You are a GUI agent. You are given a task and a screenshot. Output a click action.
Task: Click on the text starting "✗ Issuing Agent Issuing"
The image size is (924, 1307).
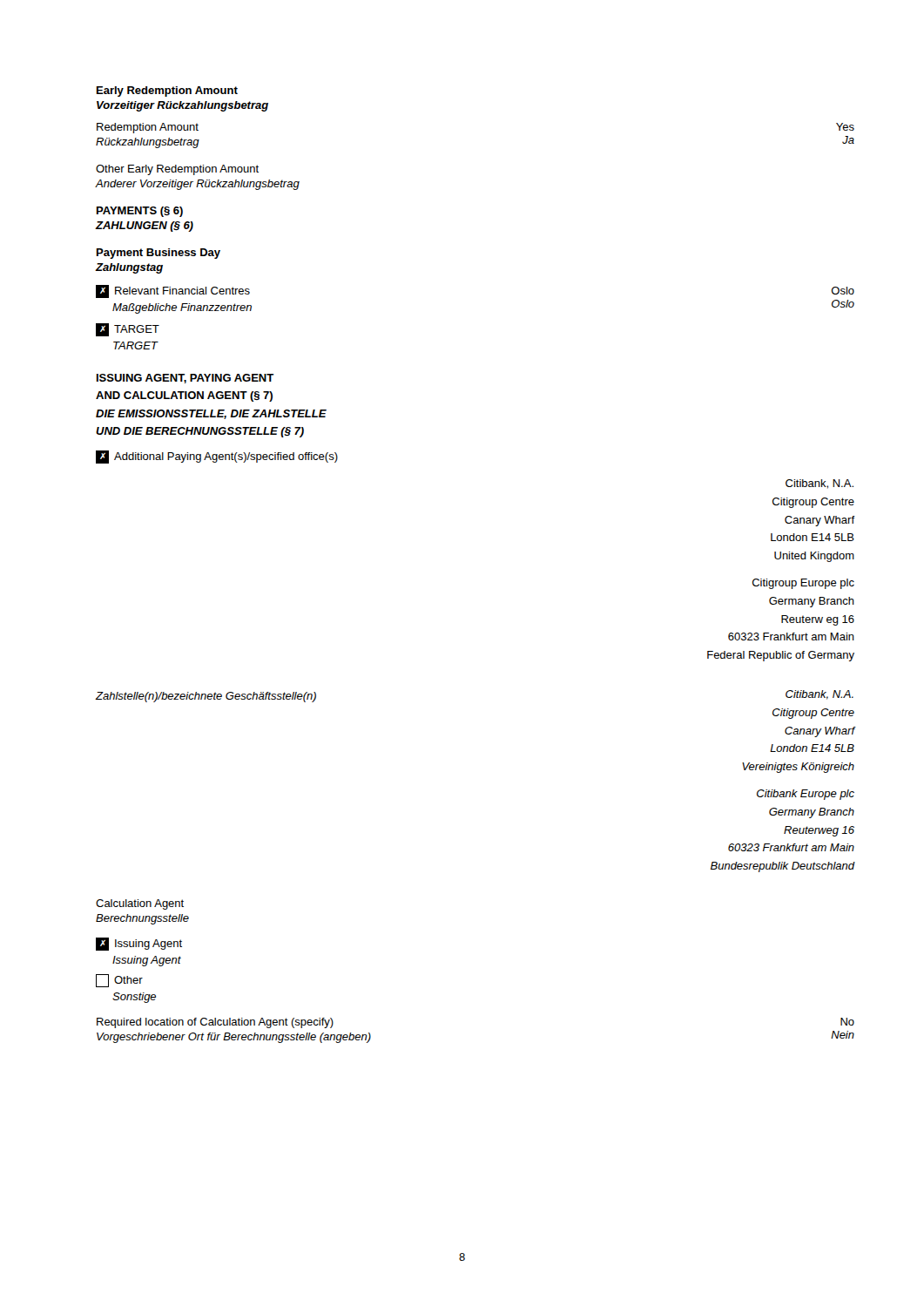pos(139,944)
